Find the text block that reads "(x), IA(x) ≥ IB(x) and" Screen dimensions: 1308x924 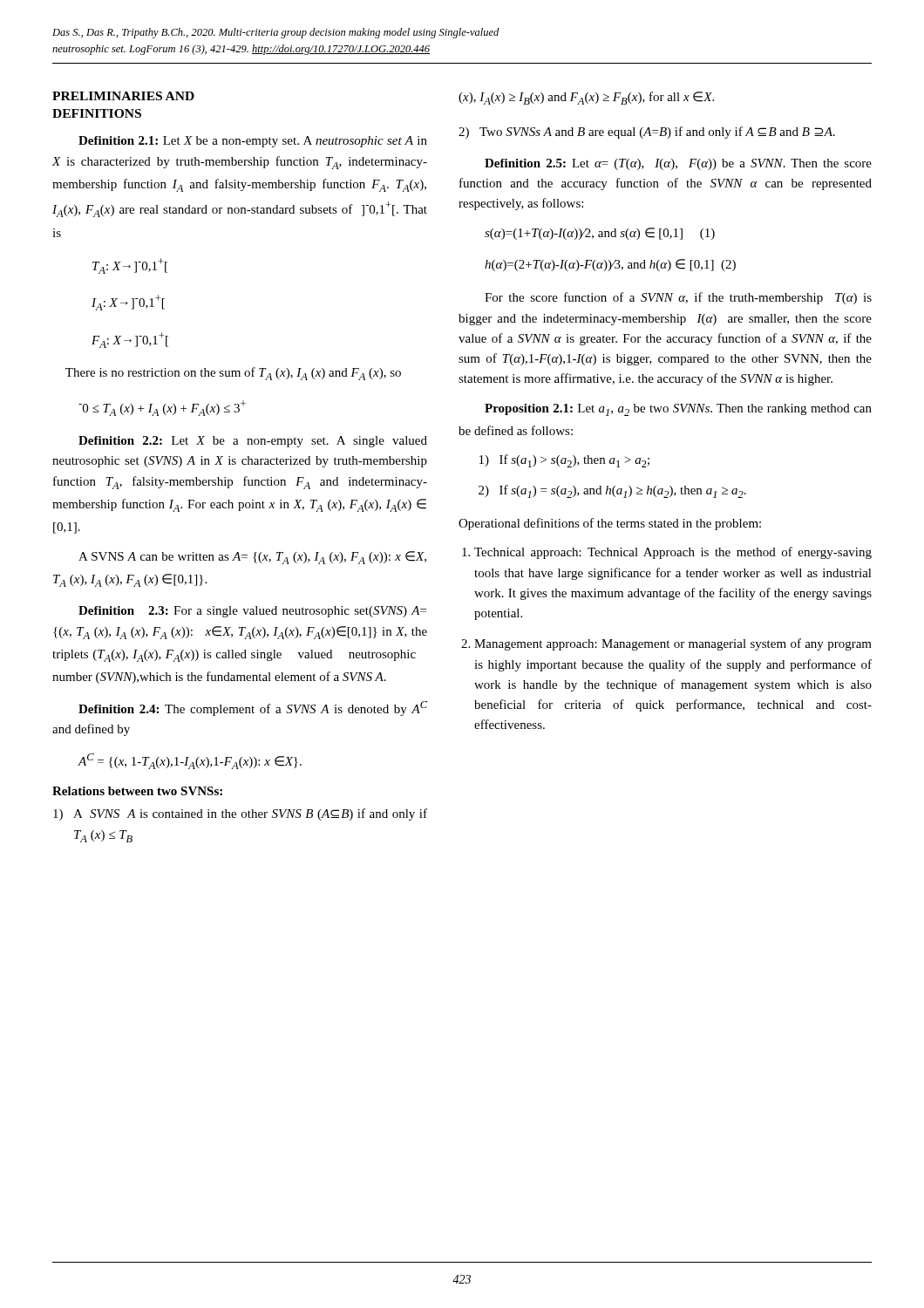tap(587, 99)
